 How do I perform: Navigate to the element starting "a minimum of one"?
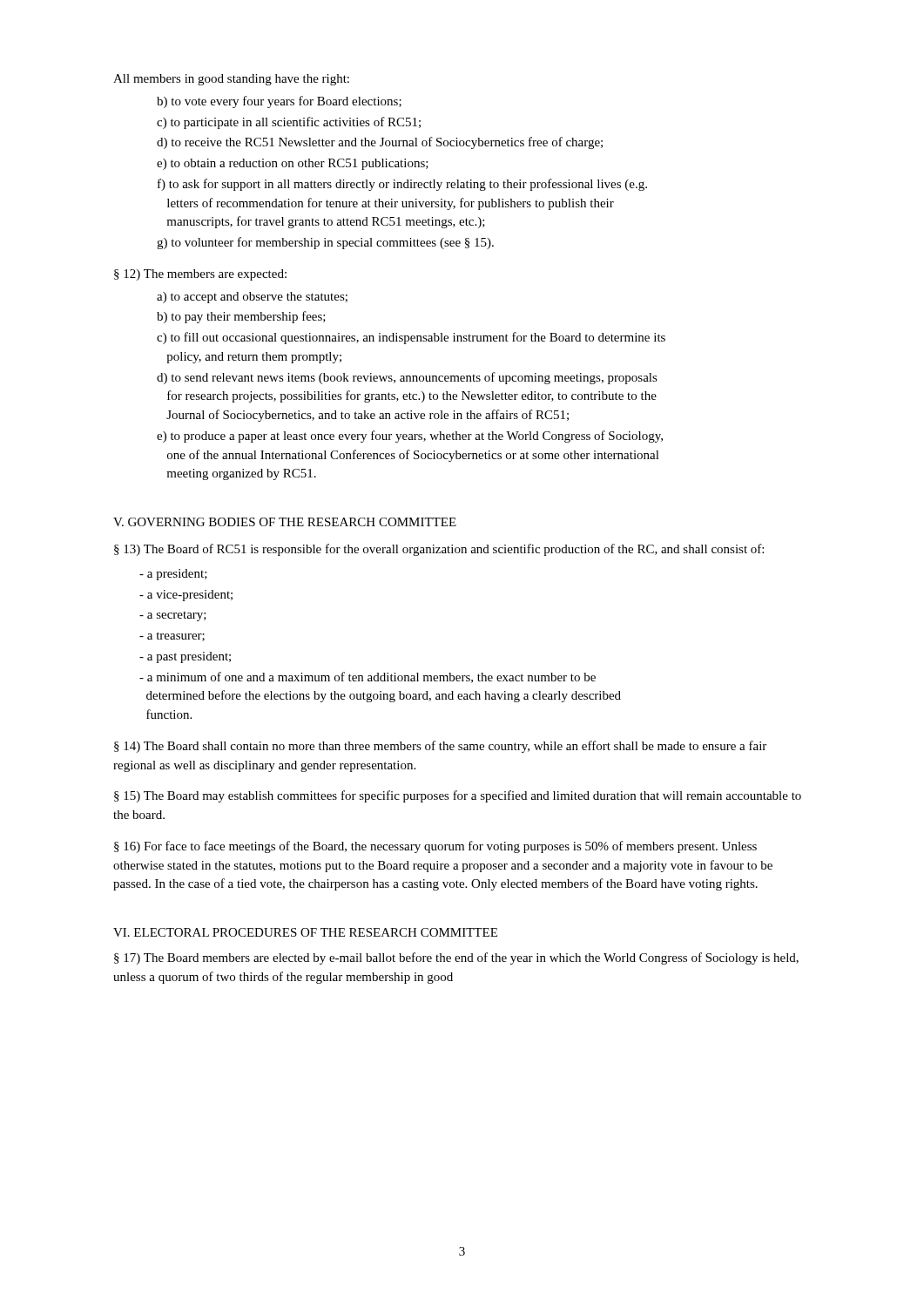pos(380,696)
